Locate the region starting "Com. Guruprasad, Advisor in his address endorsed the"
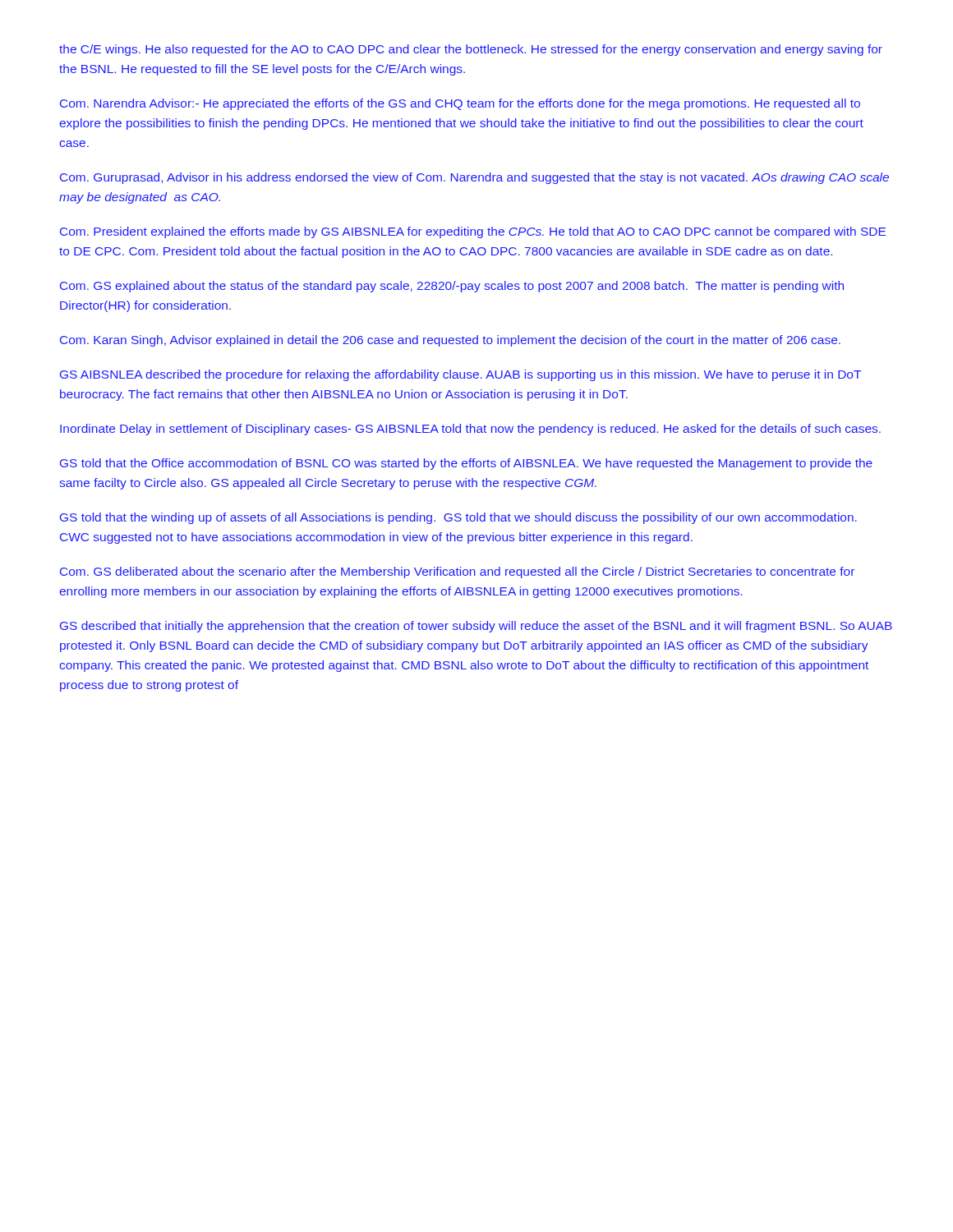Viewport: 953px width, 1232px height. tap(474, 187)
